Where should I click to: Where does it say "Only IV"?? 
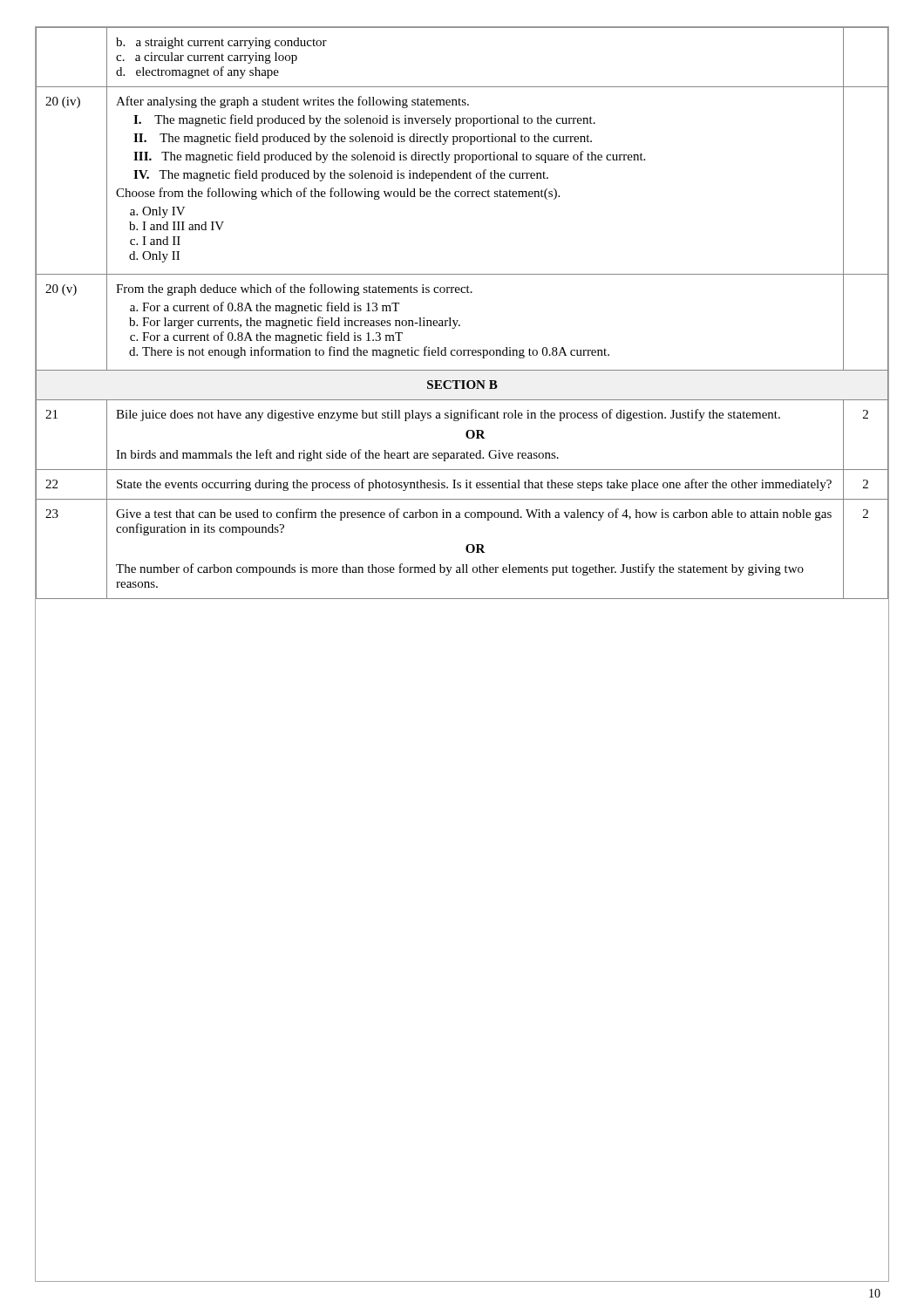click(164, 211)
